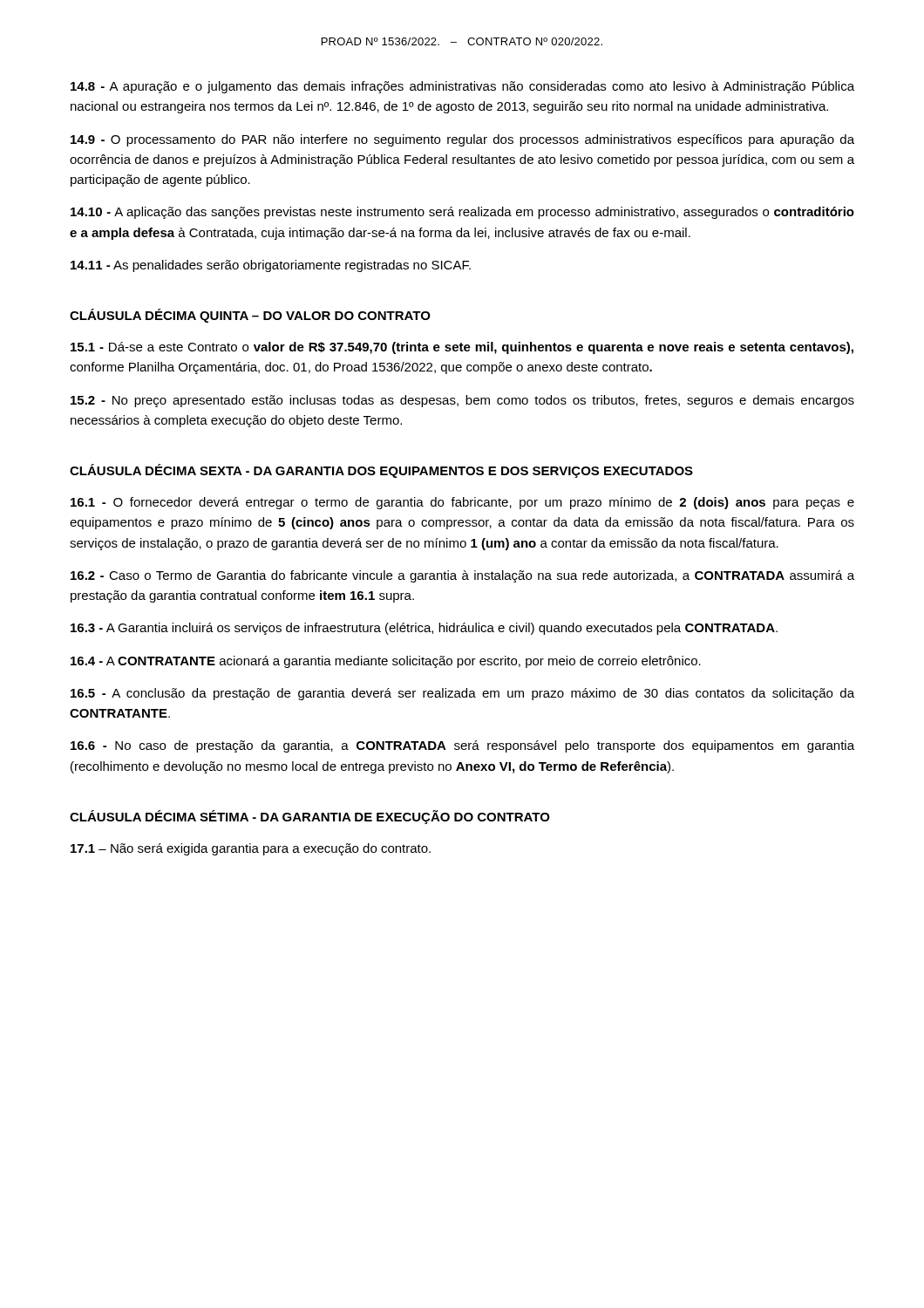
Task: Find the region starting "CLÁUSULA DÉCIMA SÉTIMA"
Action: pyautogui.click(x=310, y=816)
